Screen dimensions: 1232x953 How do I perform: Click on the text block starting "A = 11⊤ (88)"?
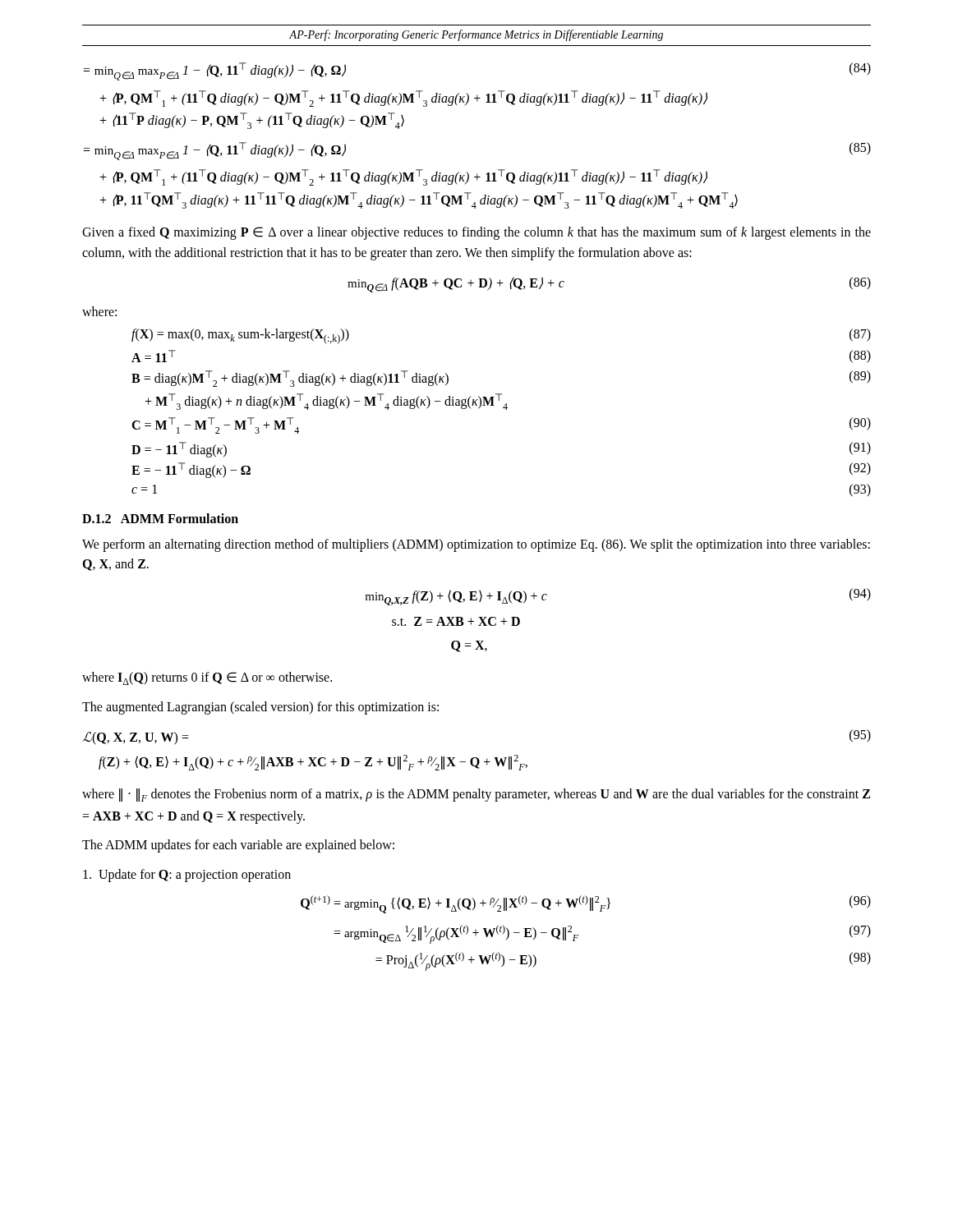[x=158, y=356]
